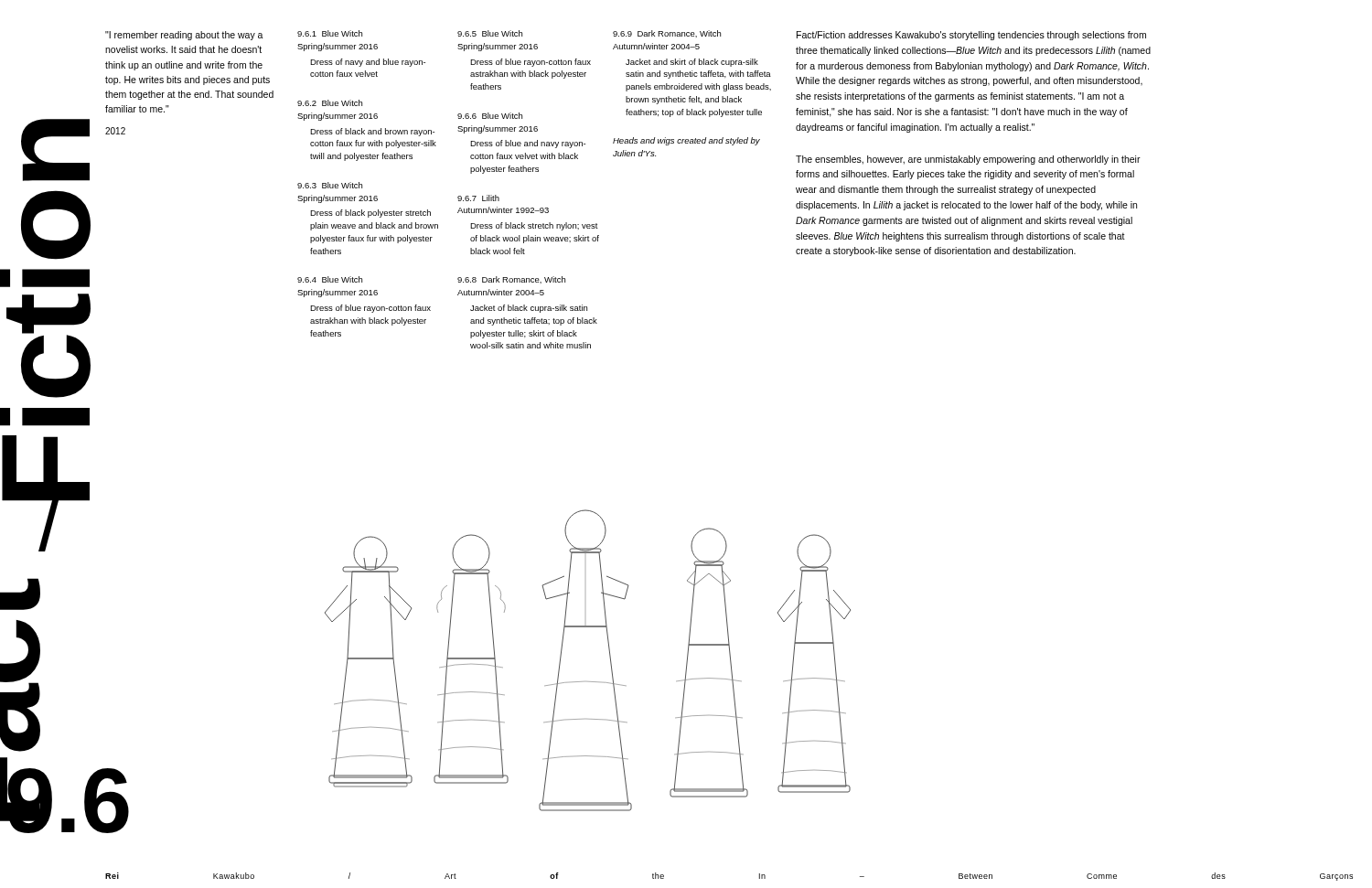Find the element starting "9.6.8 Dark Romance, WitchAutumn/winter 2004–5 Jacket"
The height and width of the screenshot is (888, 1372).
(x=528, y=313)
